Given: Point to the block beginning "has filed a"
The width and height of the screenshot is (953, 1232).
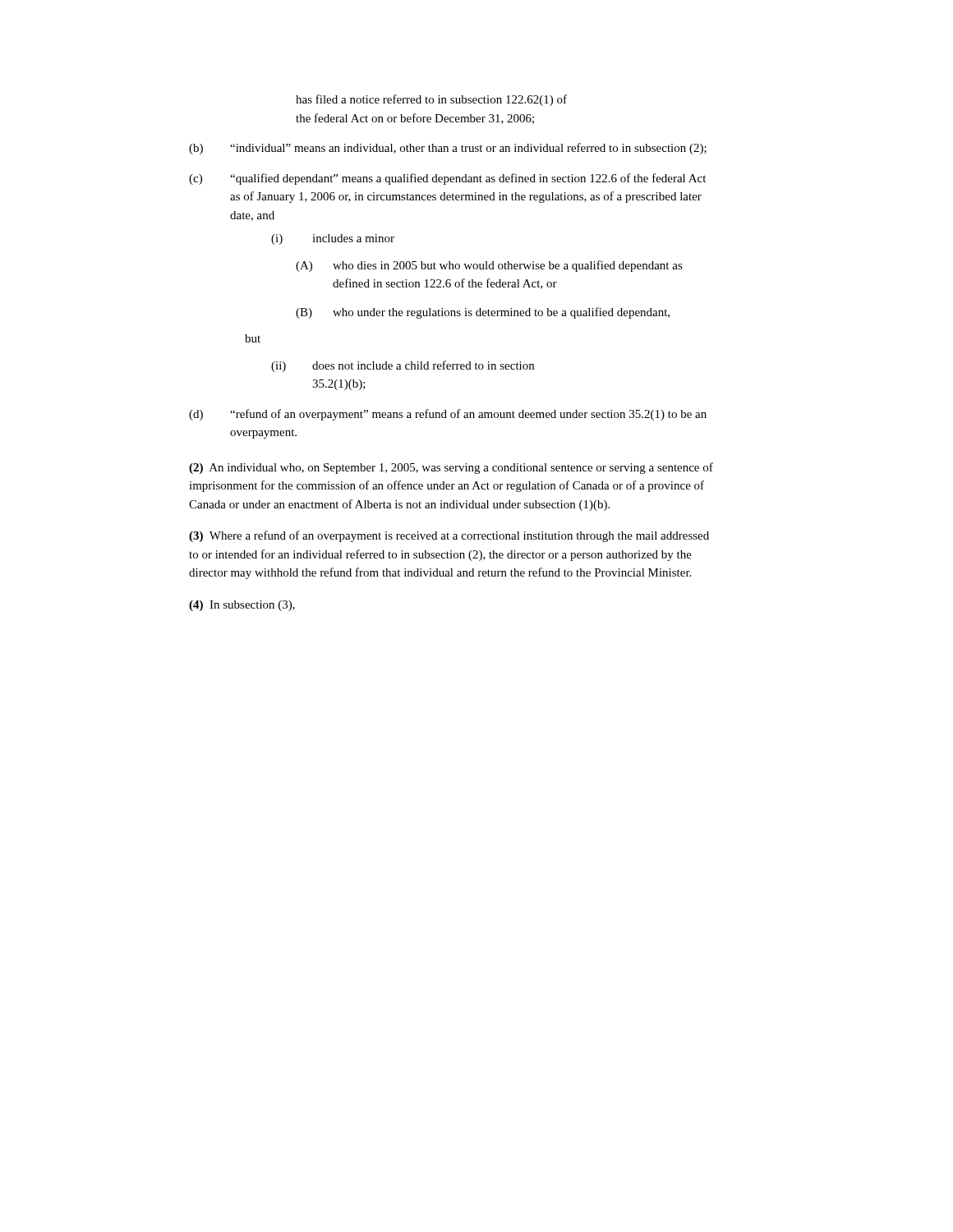Looking at the screenshot, I should click(x=431, y=109).
